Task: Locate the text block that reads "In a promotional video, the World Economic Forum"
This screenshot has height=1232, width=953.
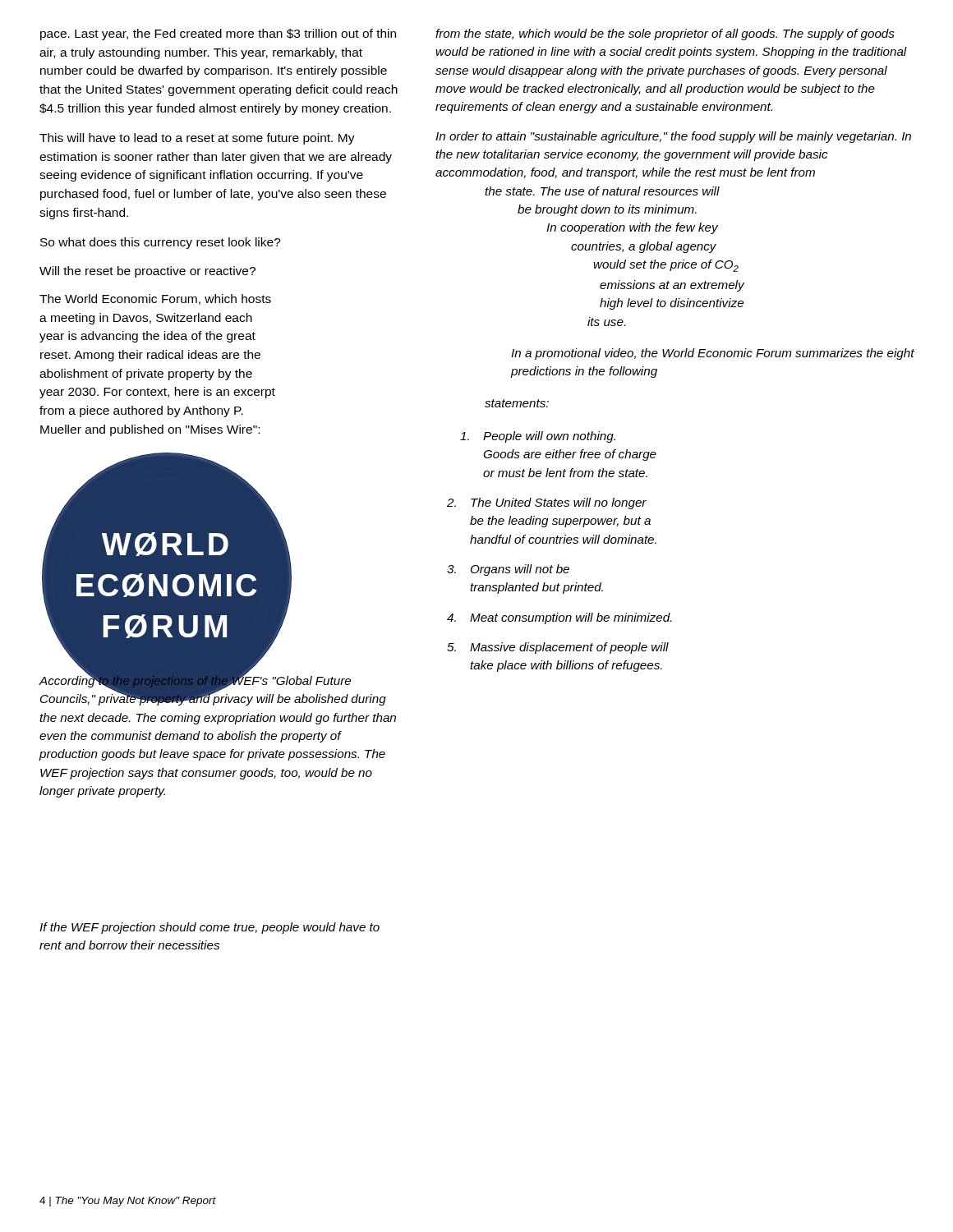Action: point(712,362)
